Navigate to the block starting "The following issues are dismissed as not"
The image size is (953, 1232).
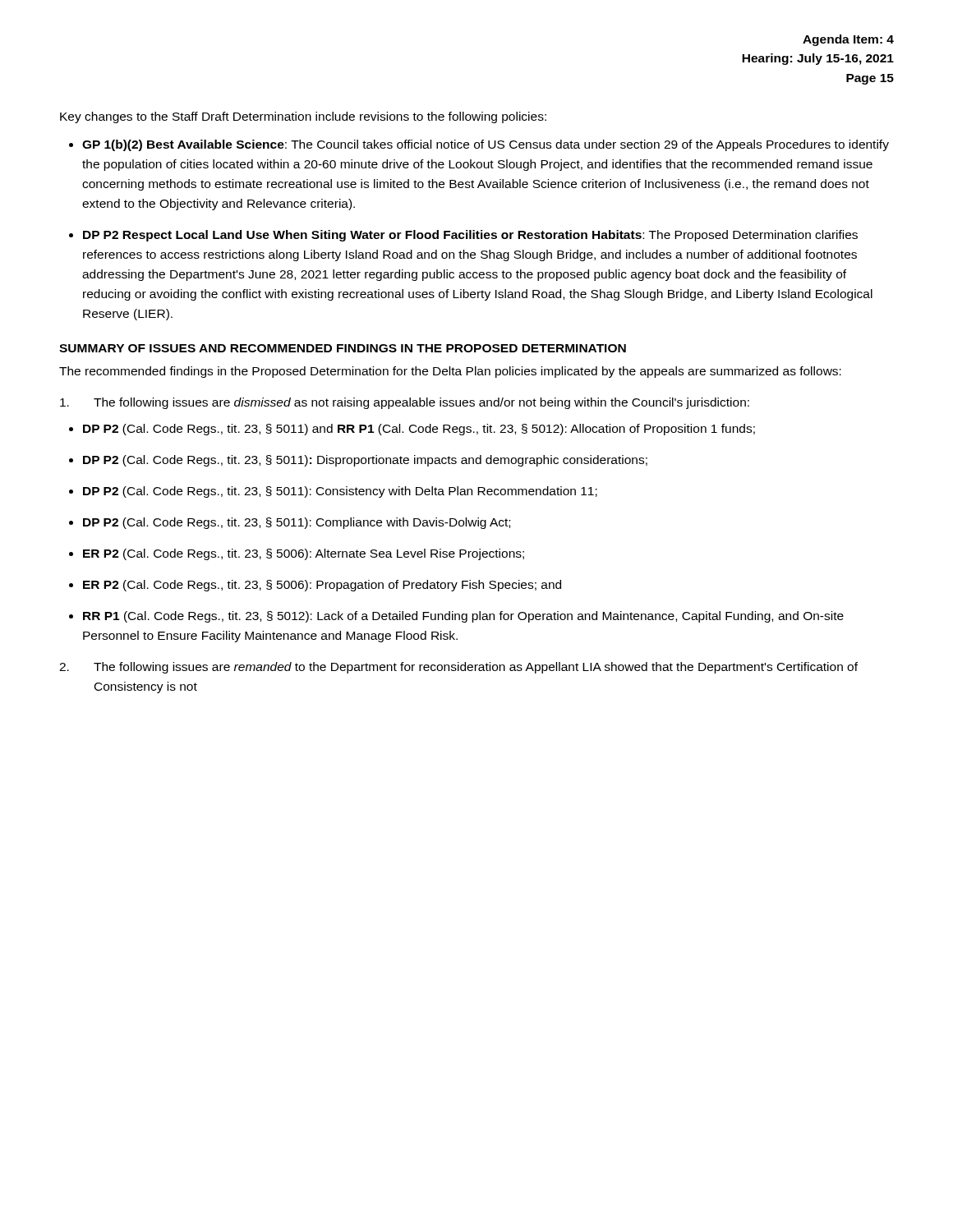point(476,403)
